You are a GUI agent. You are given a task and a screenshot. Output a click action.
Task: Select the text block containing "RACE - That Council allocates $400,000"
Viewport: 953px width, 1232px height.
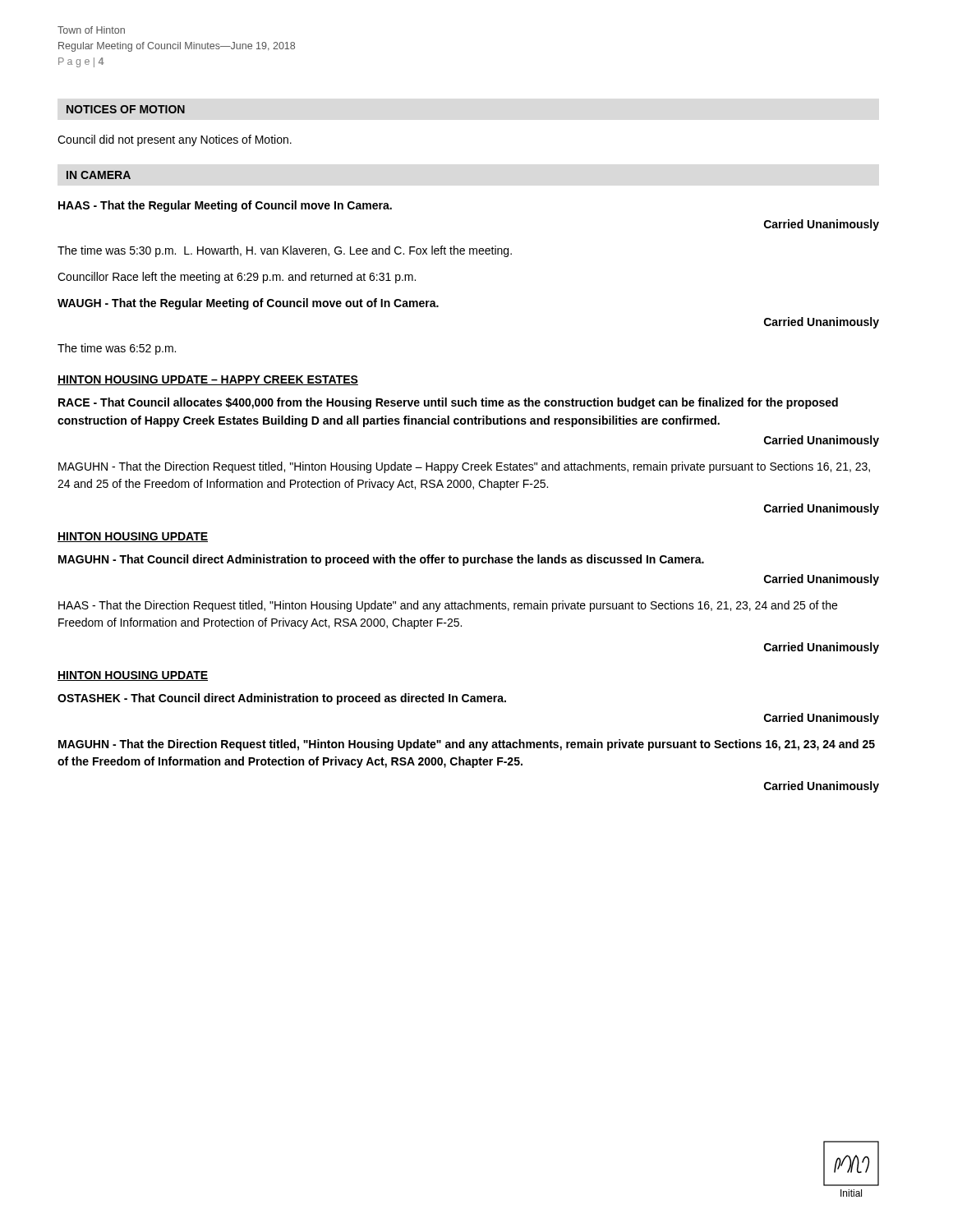448,411
